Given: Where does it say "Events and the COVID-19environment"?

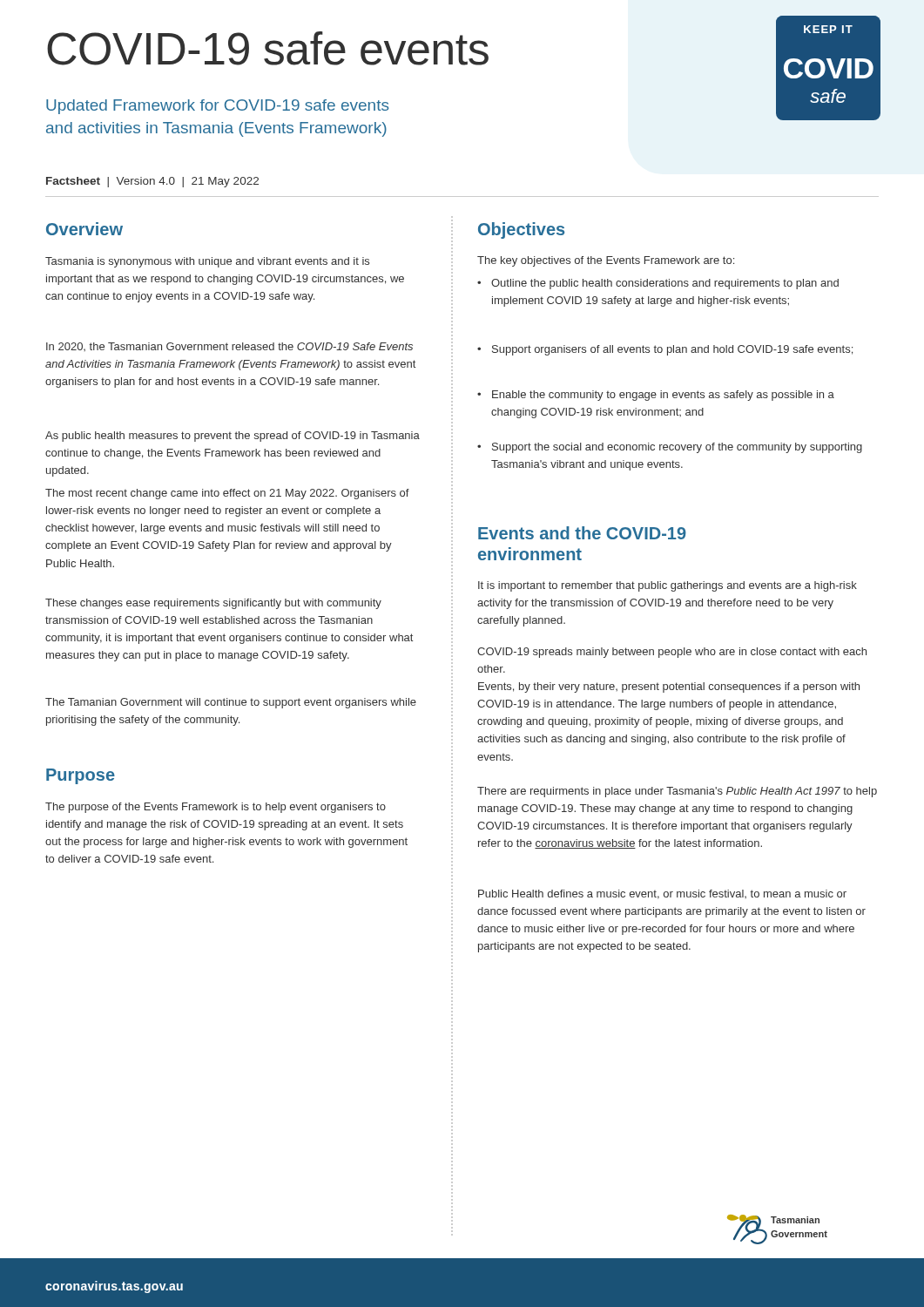Looking at the screenshot, I should 582,544.
